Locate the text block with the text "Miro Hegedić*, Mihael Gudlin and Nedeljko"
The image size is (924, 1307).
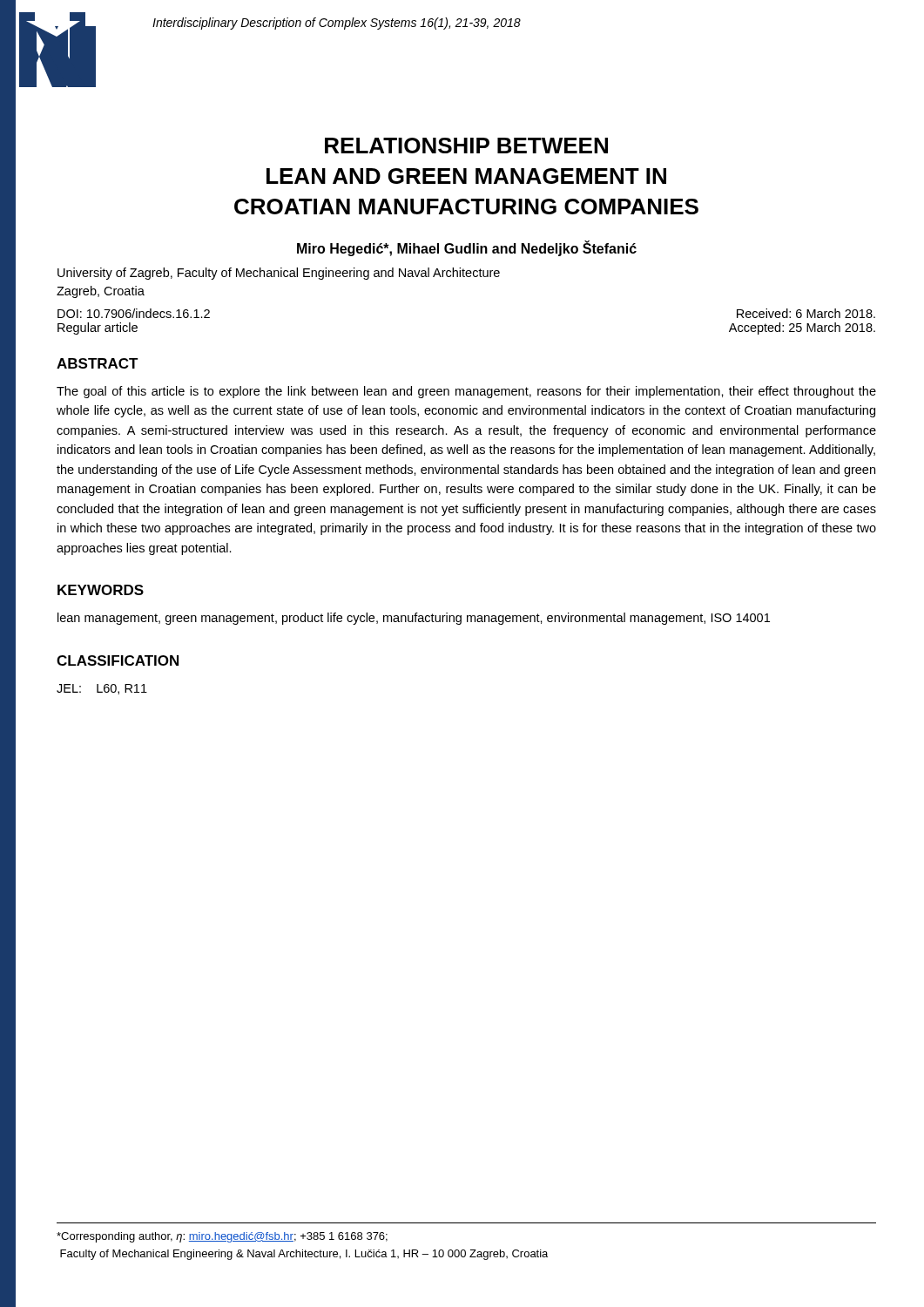point(466,249)
